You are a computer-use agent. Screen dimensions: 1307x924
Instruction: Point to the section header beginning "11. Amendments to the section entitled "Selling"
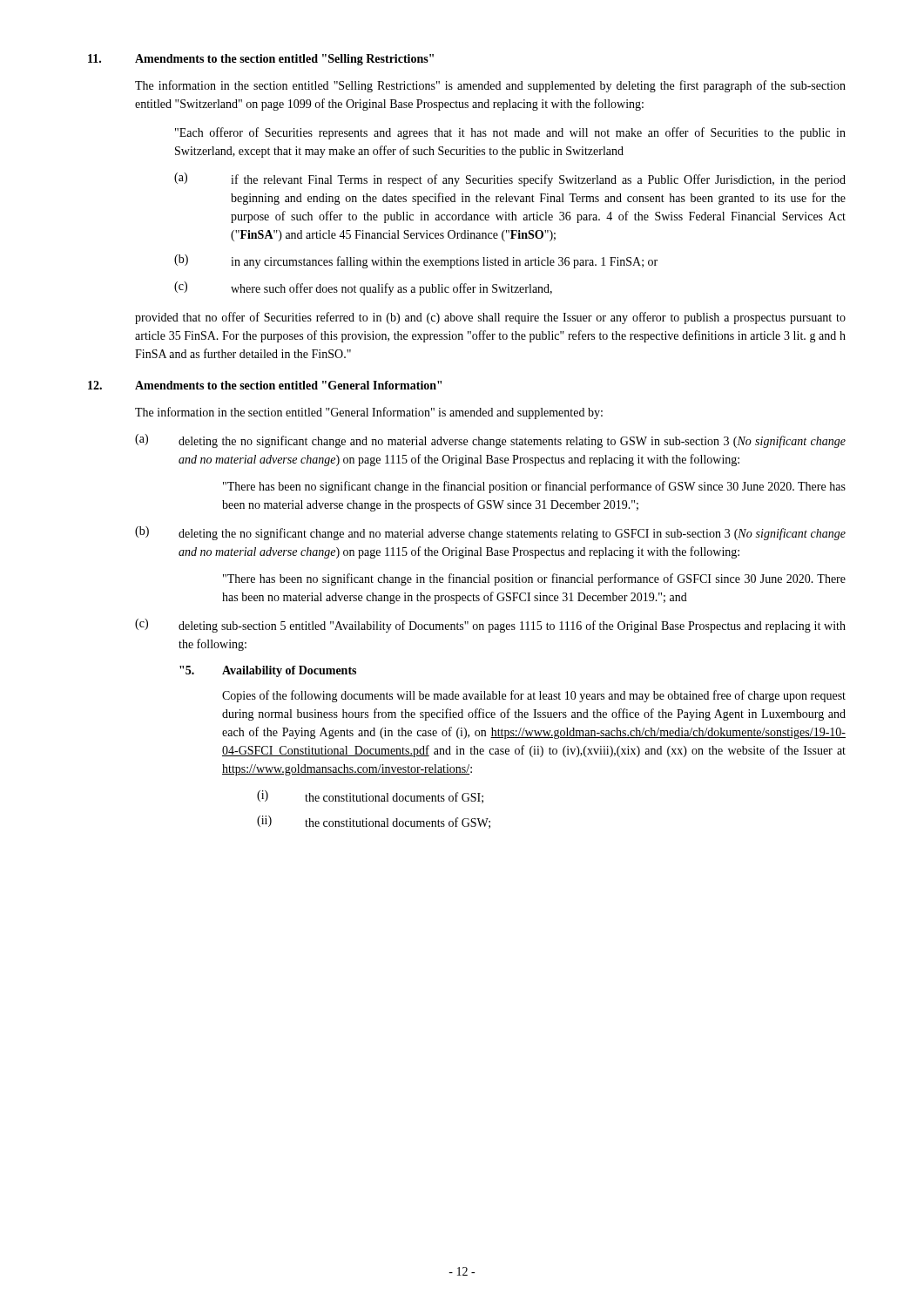pos(261,59)
